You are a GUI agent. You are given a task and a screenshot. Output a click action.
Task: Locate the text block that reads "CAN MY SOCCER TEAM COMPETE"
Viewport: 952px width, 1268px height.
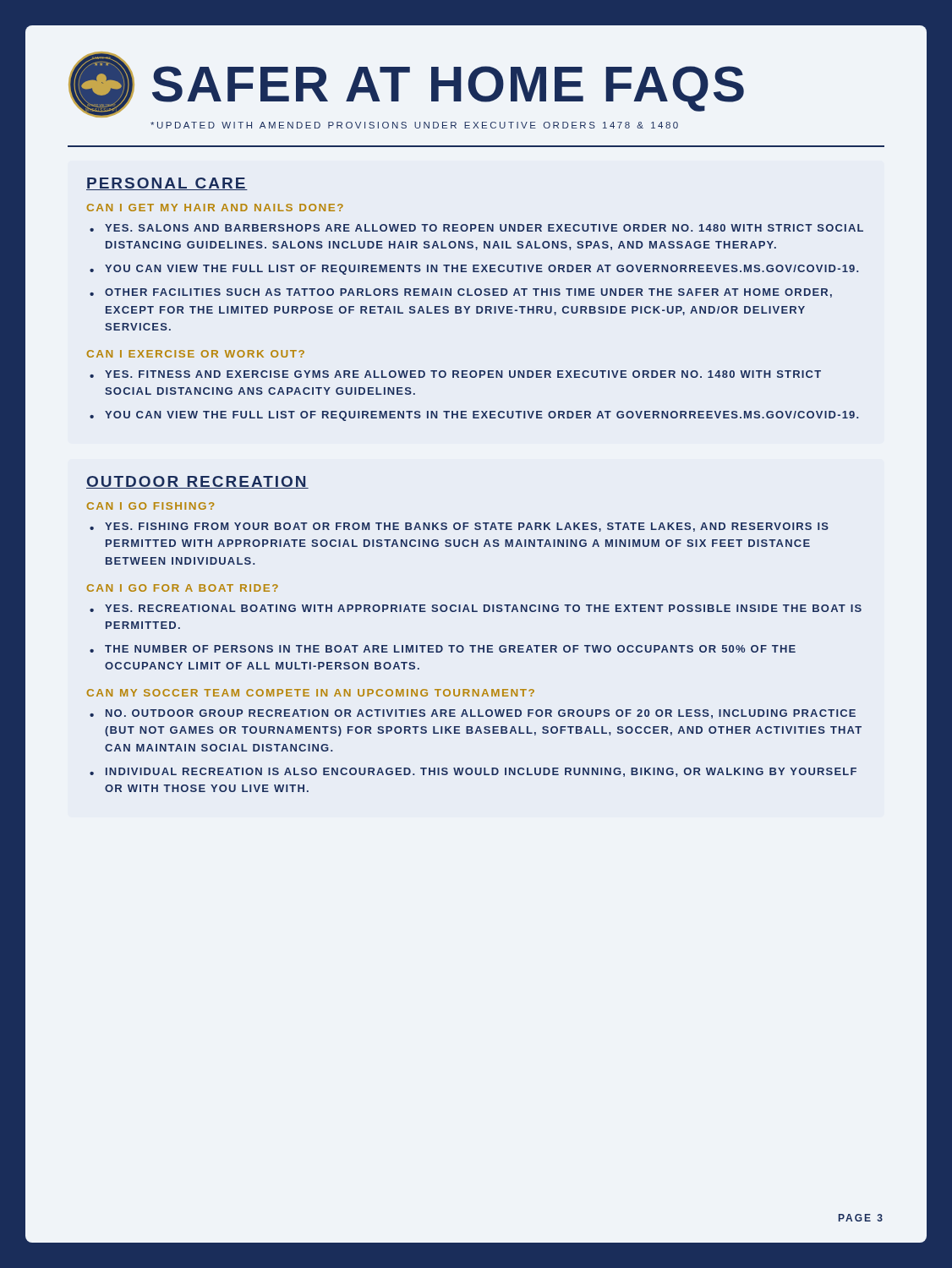click(x=311, y=693)
